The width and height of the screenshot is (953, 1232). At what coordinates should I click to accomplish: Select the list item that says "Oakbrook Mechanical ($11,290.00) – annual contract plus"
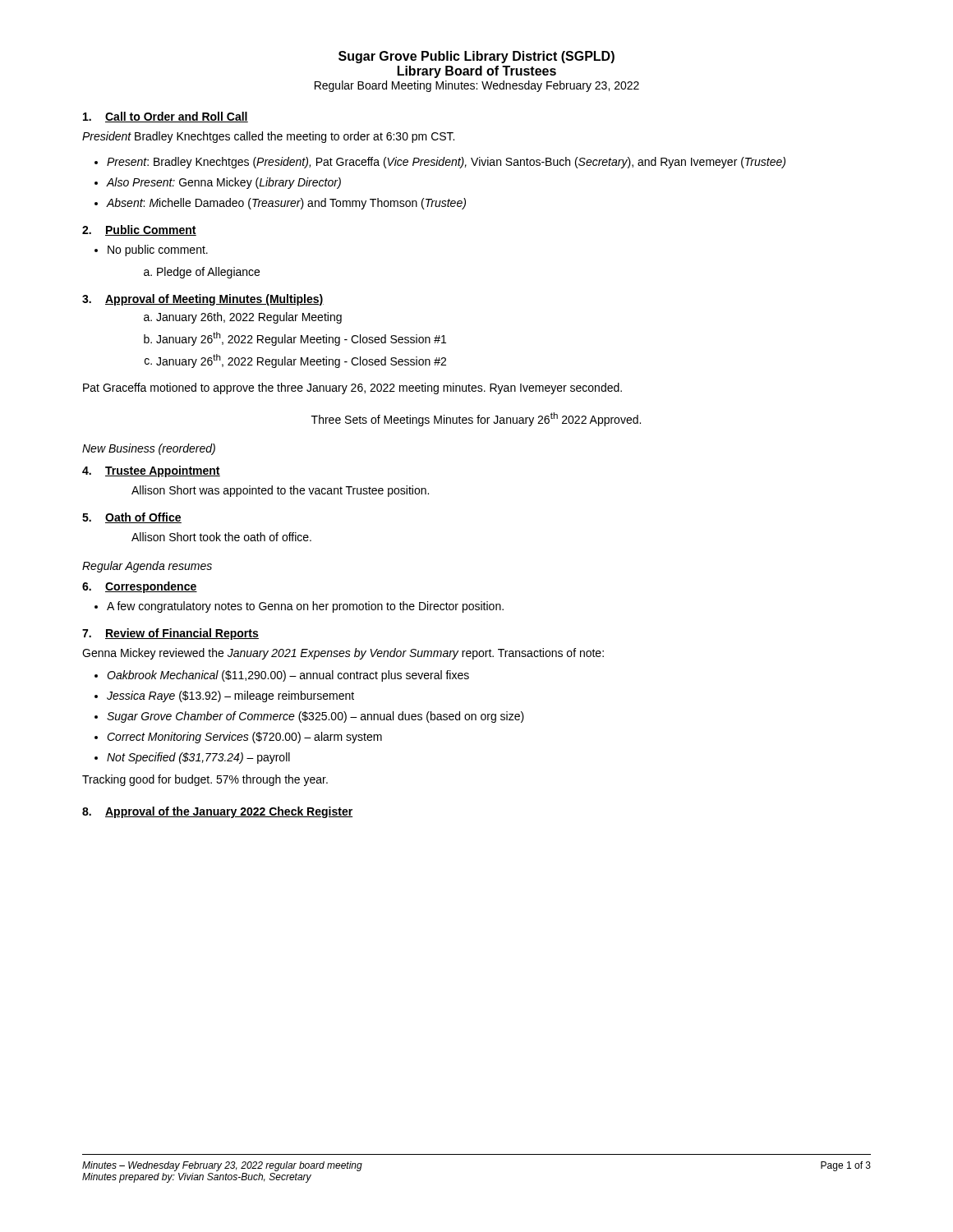(x=288, y=675)
